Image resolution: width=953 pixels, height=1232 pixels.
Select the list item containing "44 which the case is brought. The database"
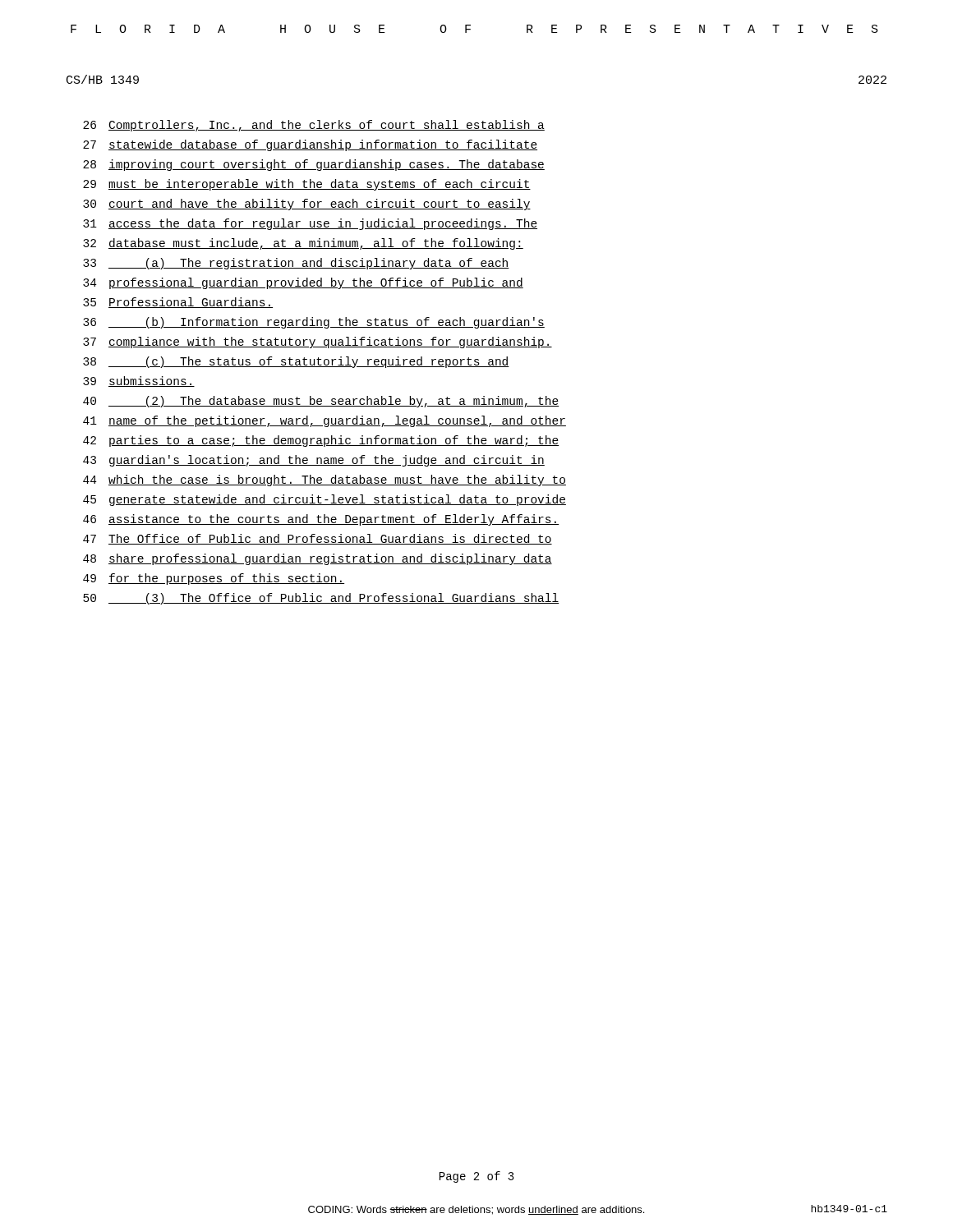click(316, 480)
